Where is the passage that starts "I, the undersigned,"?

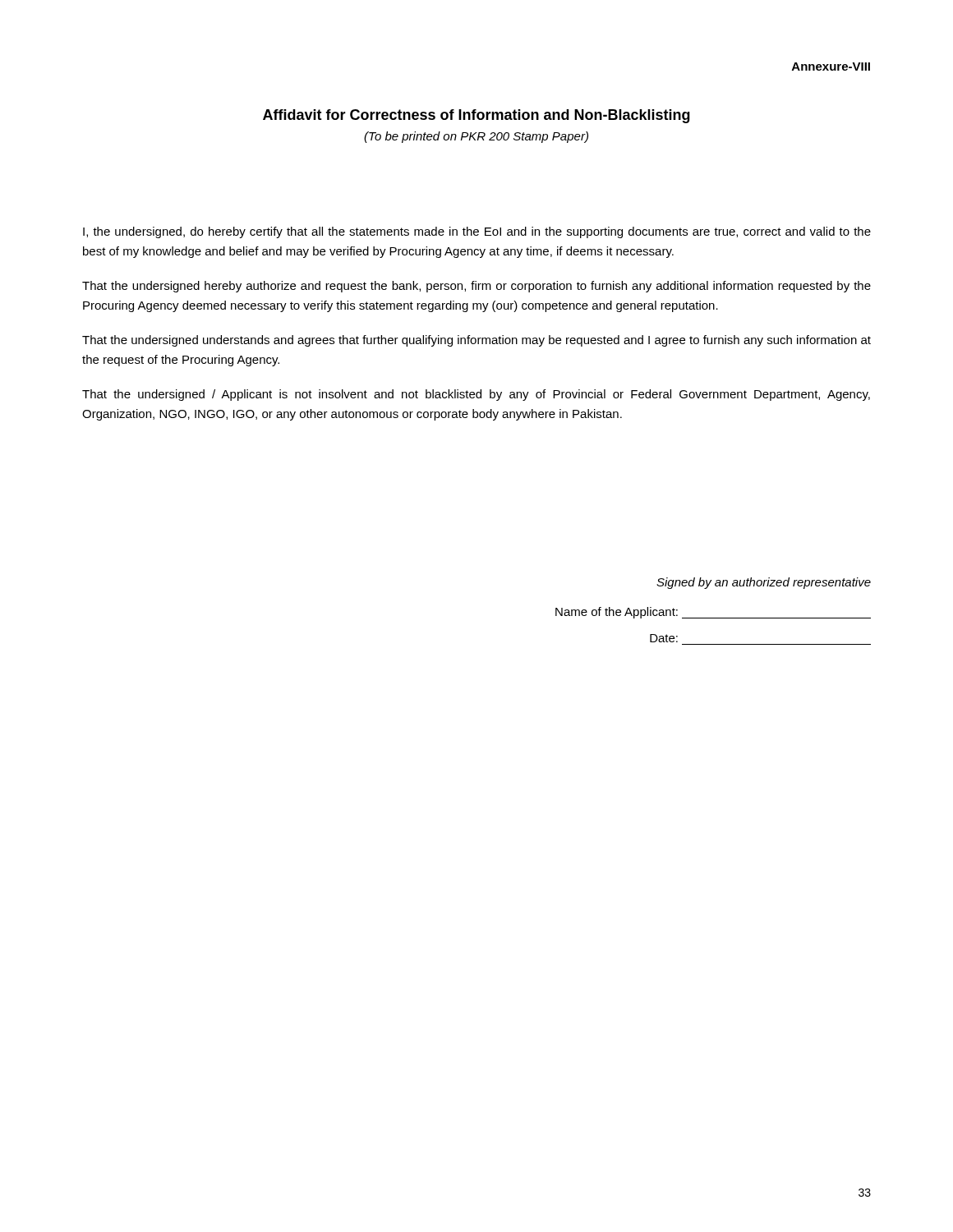tap(476, 241)
